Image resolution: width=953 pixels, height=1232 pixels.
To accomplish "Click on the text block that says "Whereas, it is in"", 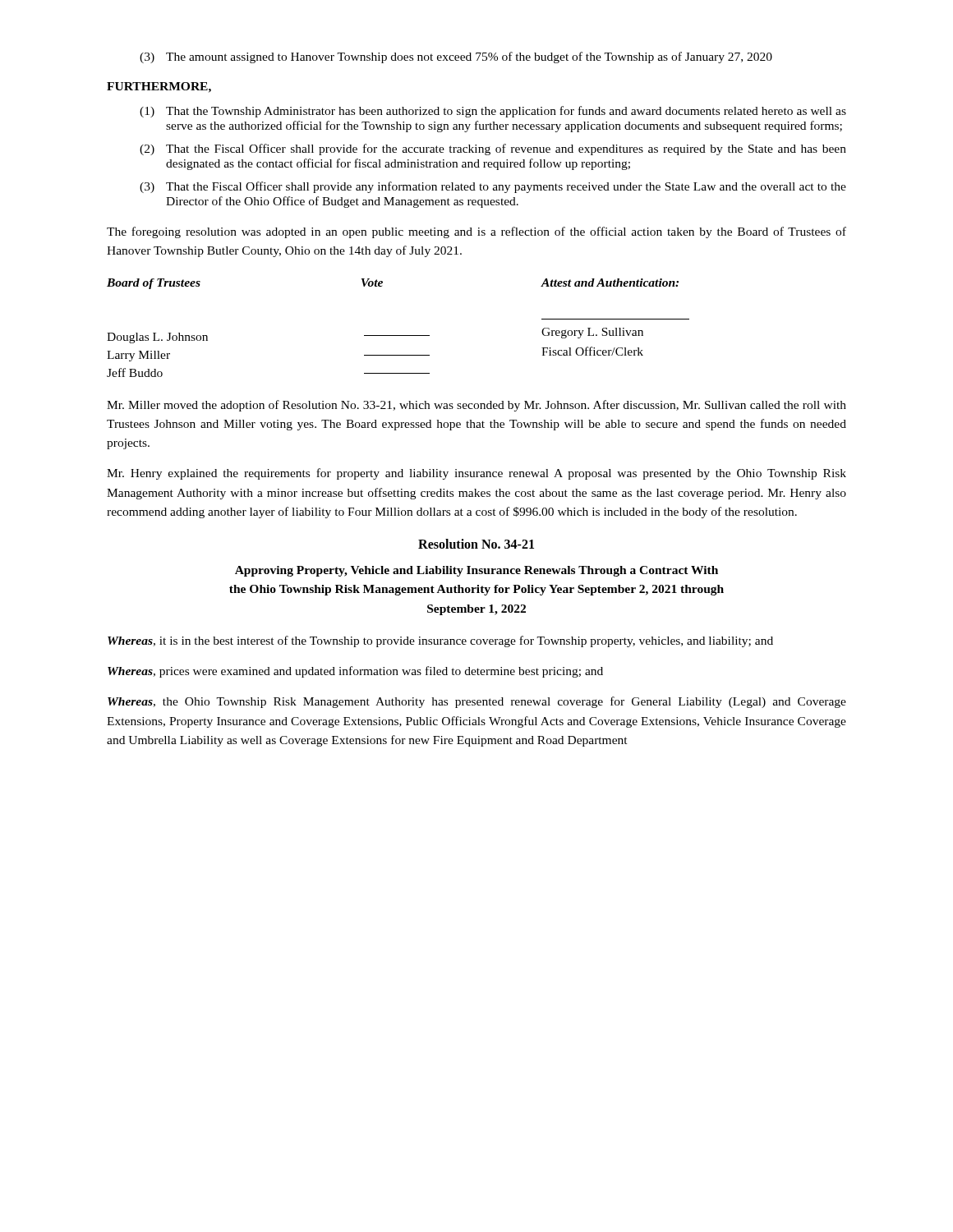I will [440, 640].
